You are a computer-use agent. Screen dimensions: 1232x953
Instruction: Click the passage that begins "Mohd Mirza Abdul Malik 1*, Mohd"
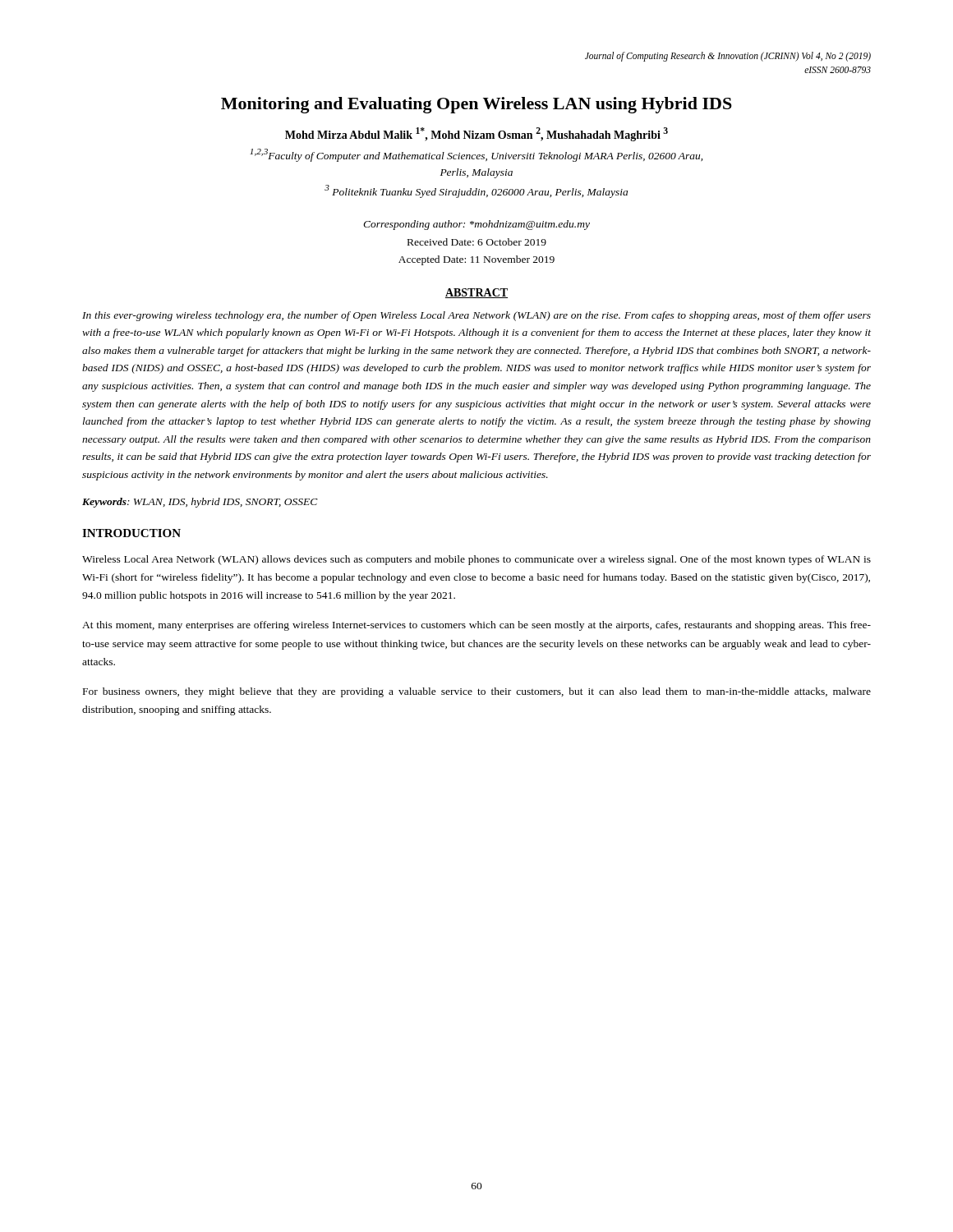[476, 163]
